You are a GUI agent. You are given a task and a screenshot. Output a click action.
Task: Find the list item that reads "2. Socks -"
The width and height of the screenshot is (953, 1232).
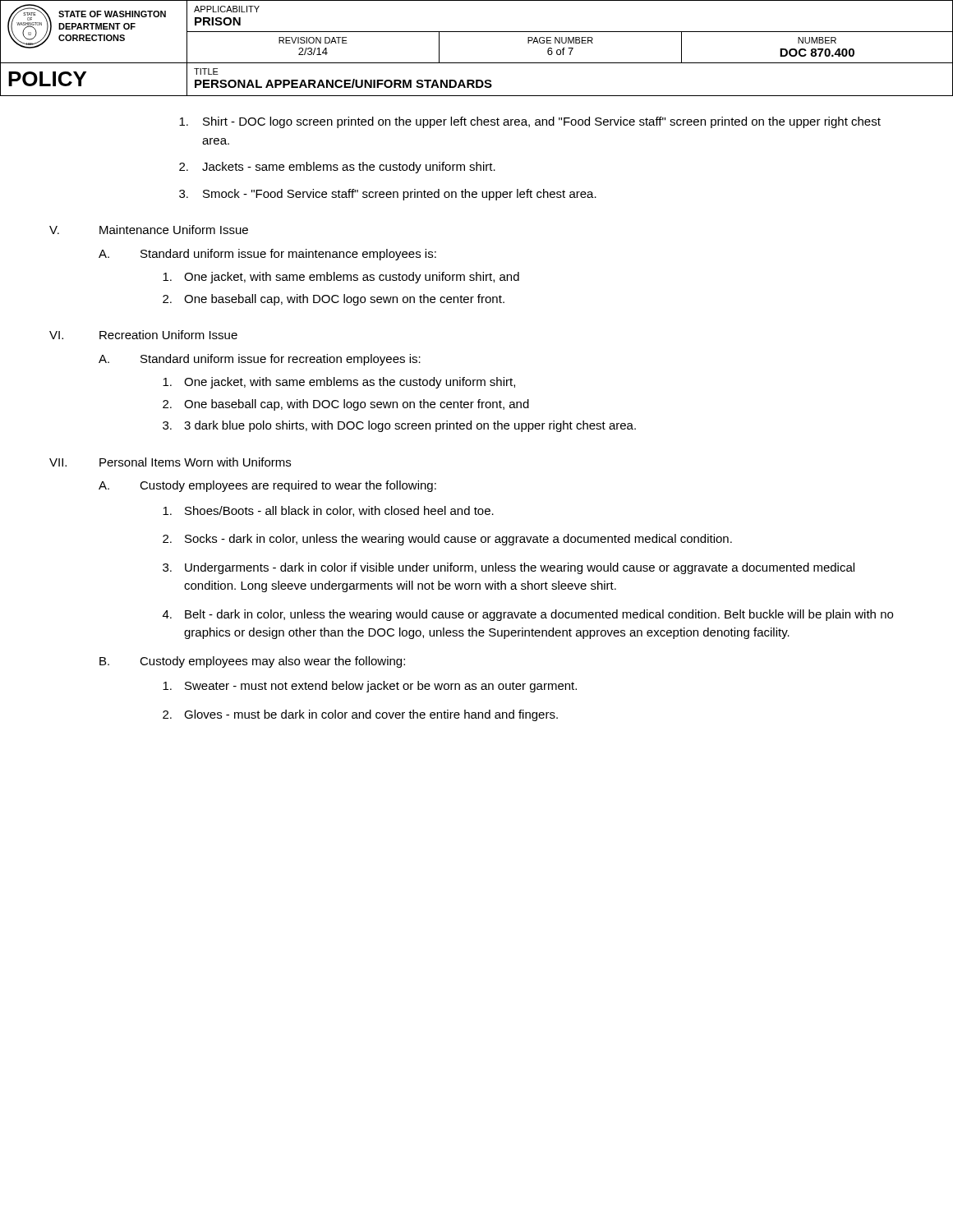point(522,539)
